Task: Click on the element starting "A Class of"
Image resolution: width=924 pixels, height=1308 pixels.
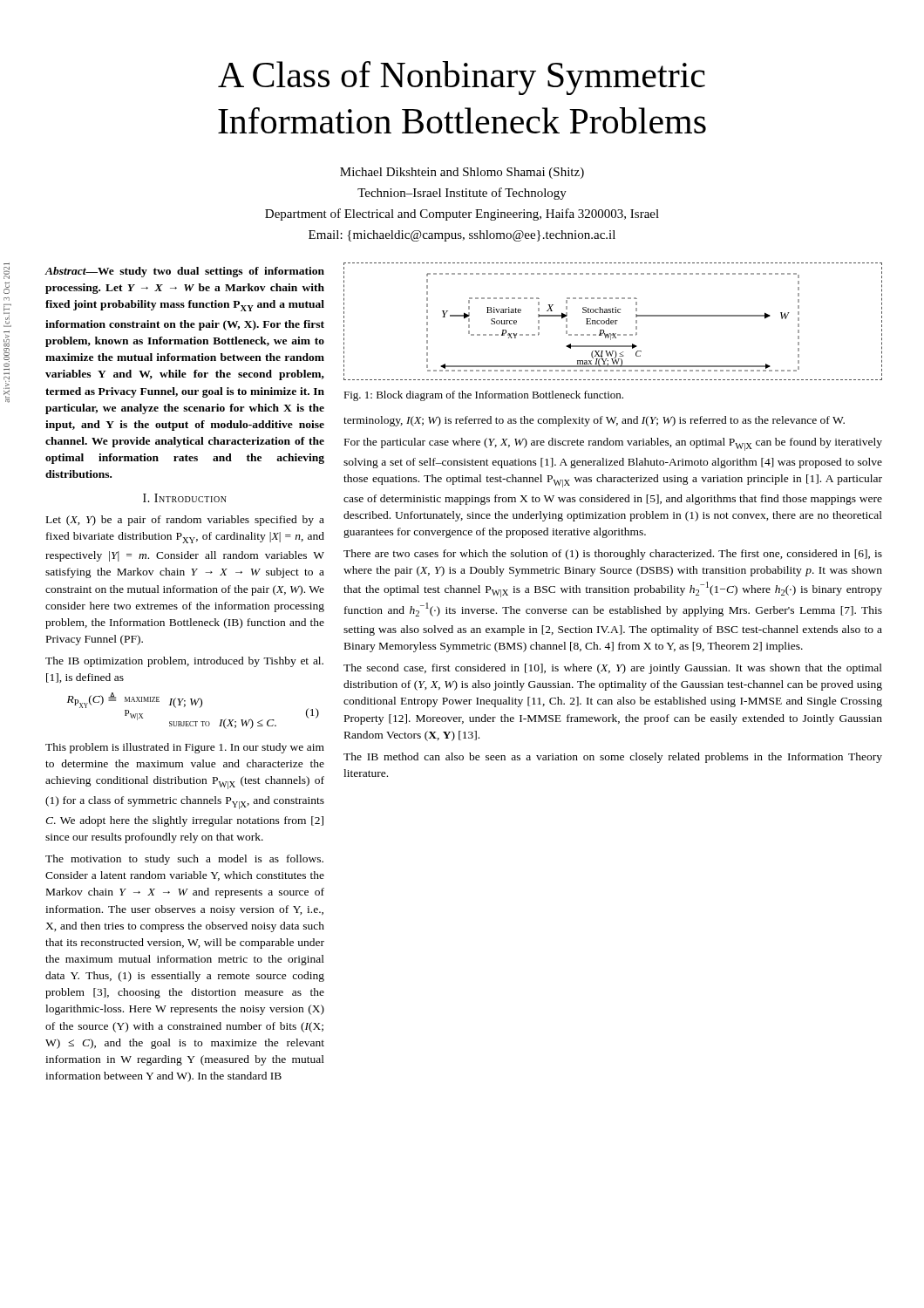Action: click(462, 98)
